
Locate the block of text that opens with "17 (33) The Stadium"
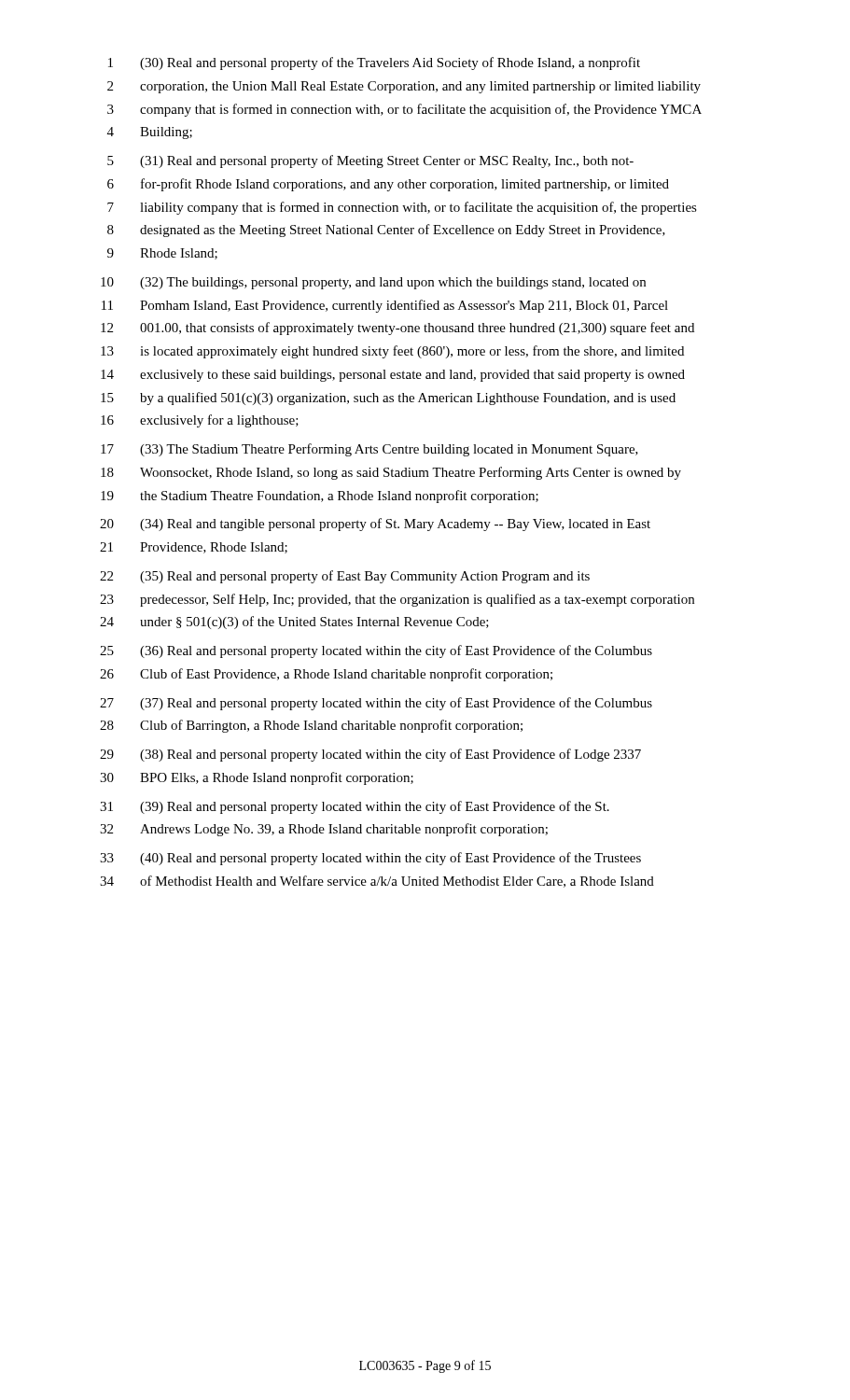(425, 472)
